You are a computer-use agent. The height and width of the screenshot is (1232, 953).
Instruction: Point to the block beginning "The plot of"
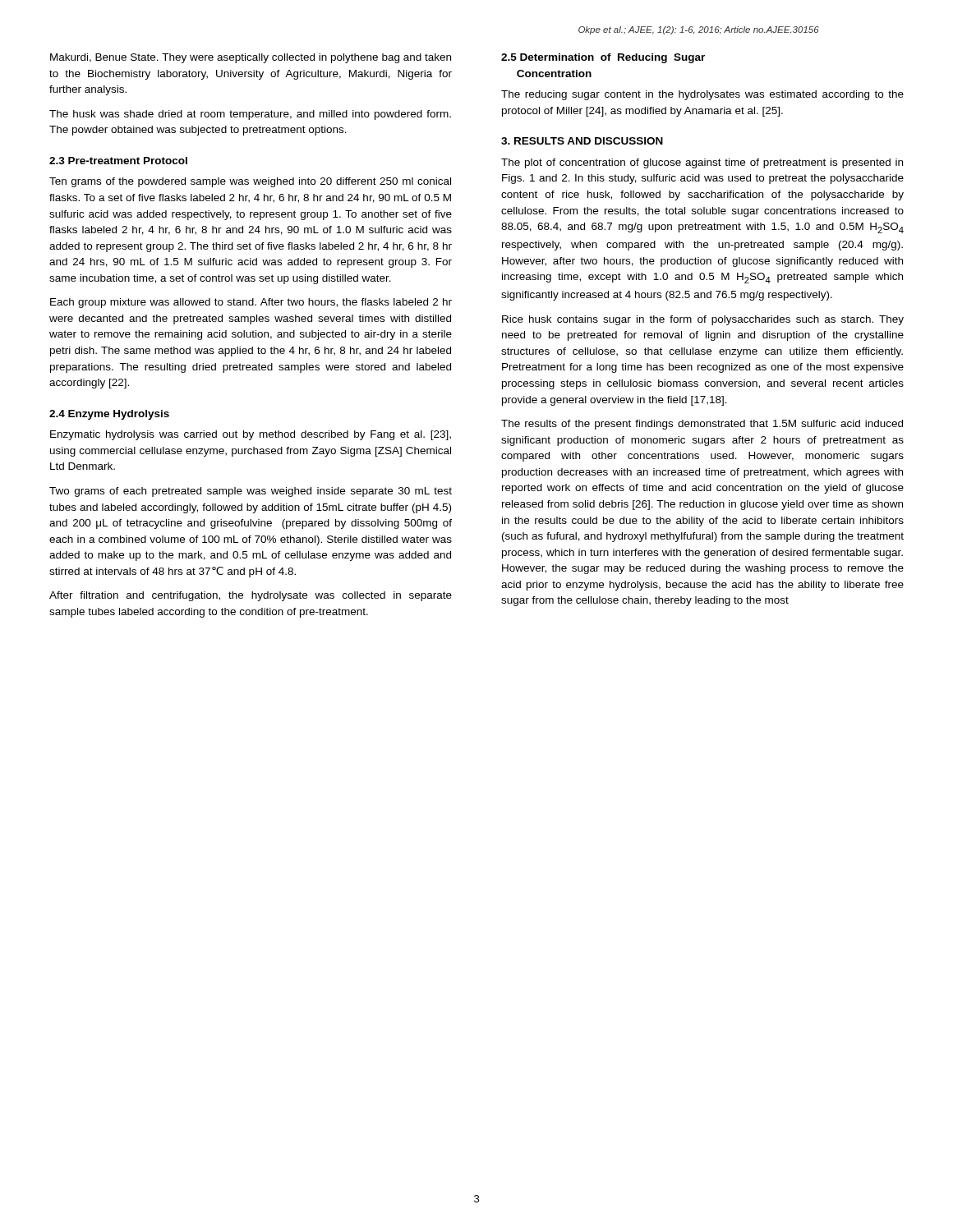(702, 228)
